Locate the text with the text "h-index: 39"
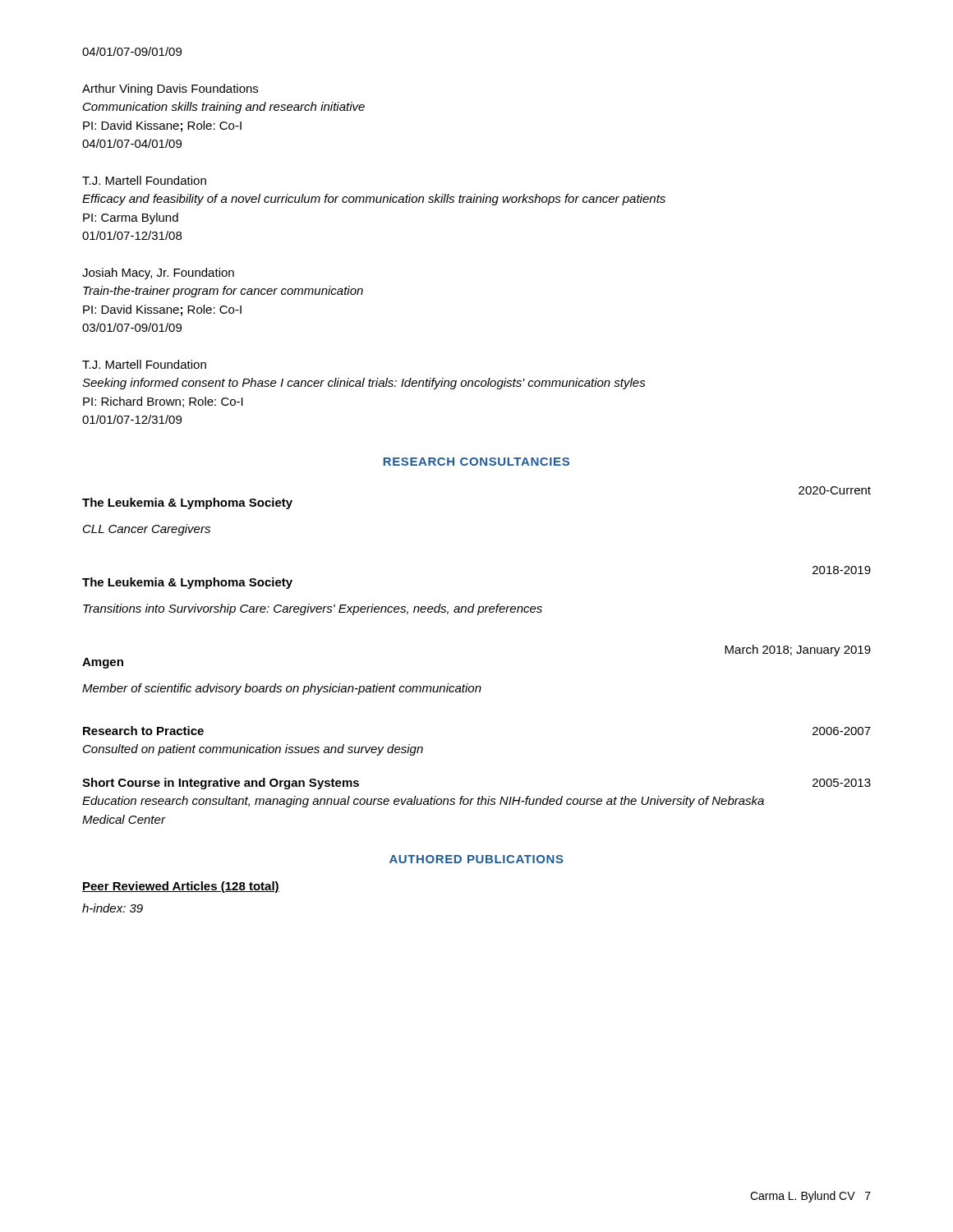This screenshot has height=1232, width=953. 113,908
